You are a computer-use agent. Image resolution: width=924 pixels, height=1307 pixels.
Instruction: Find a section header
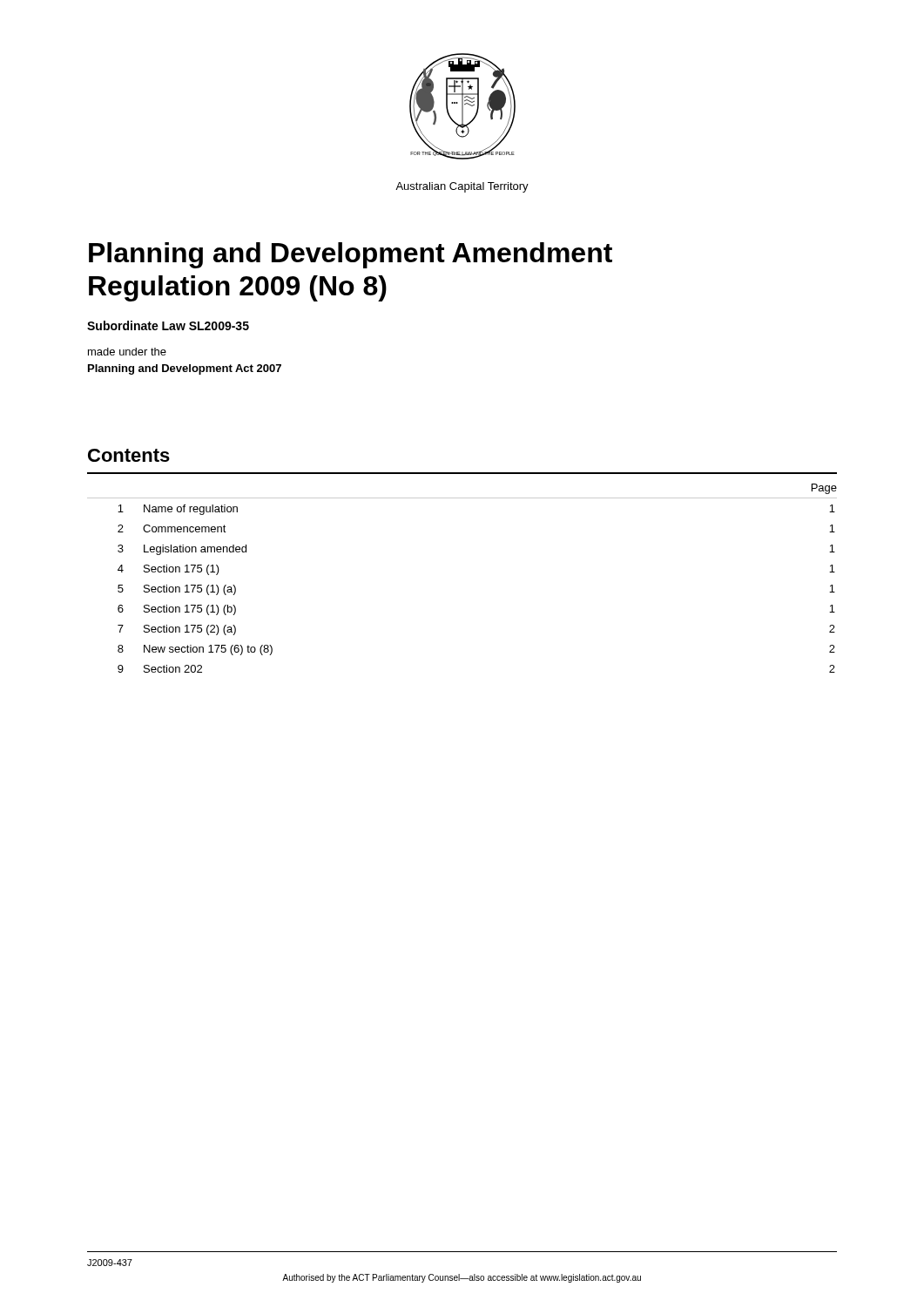129,455
